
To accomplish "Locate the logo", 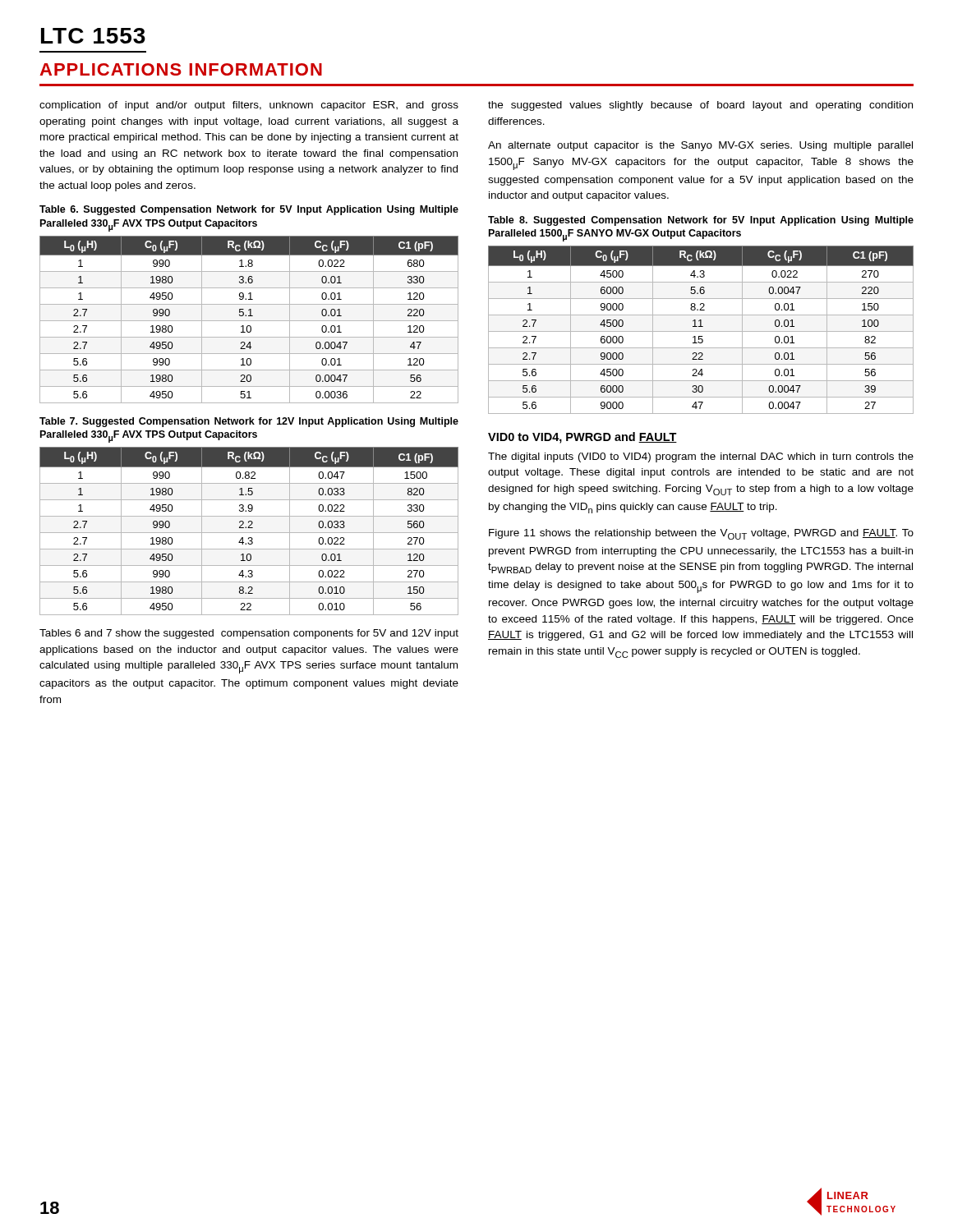I will pos(860,1202).
